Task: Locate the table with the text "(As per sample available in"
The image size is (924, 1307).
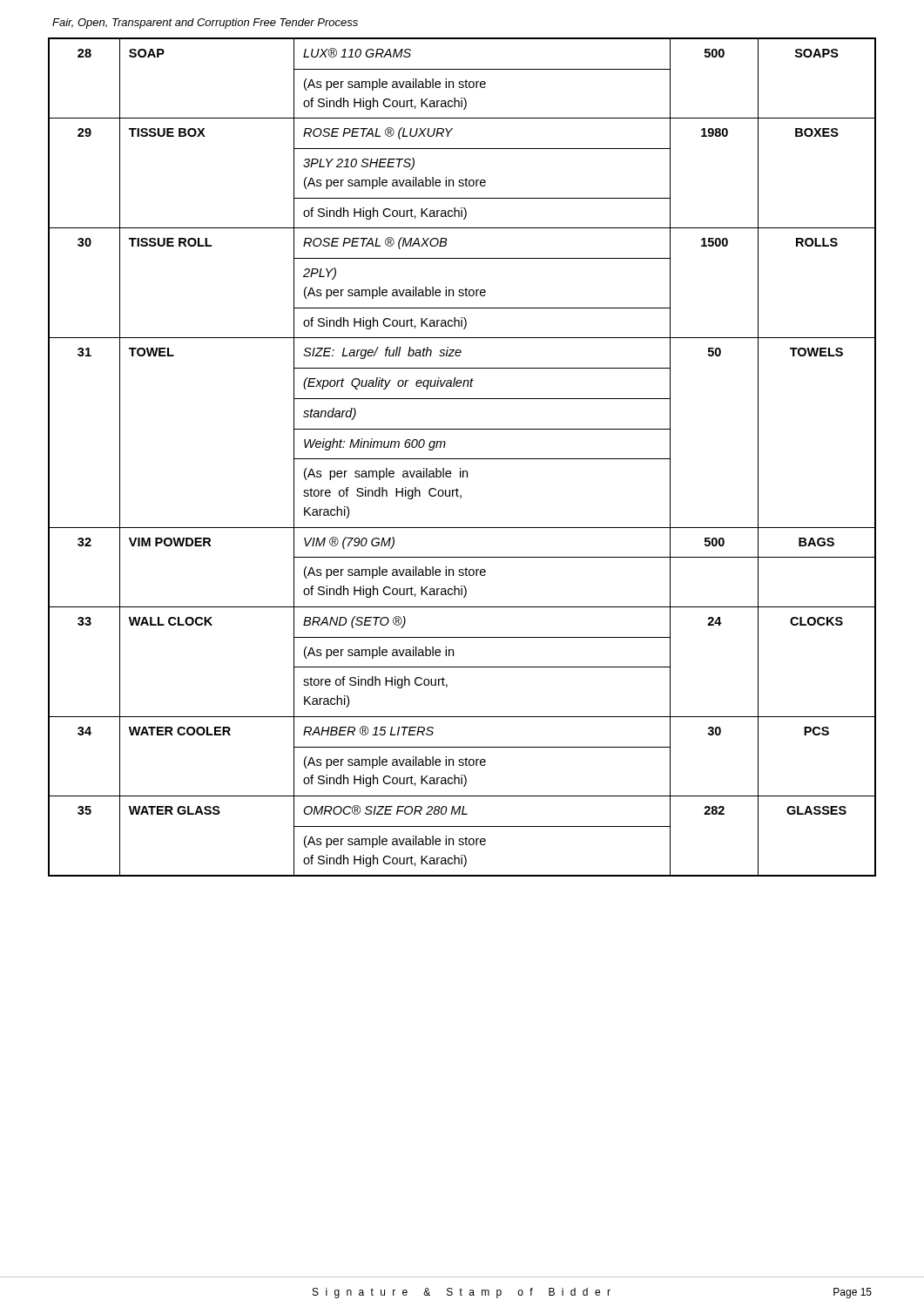Action: (x=462, y=457)
